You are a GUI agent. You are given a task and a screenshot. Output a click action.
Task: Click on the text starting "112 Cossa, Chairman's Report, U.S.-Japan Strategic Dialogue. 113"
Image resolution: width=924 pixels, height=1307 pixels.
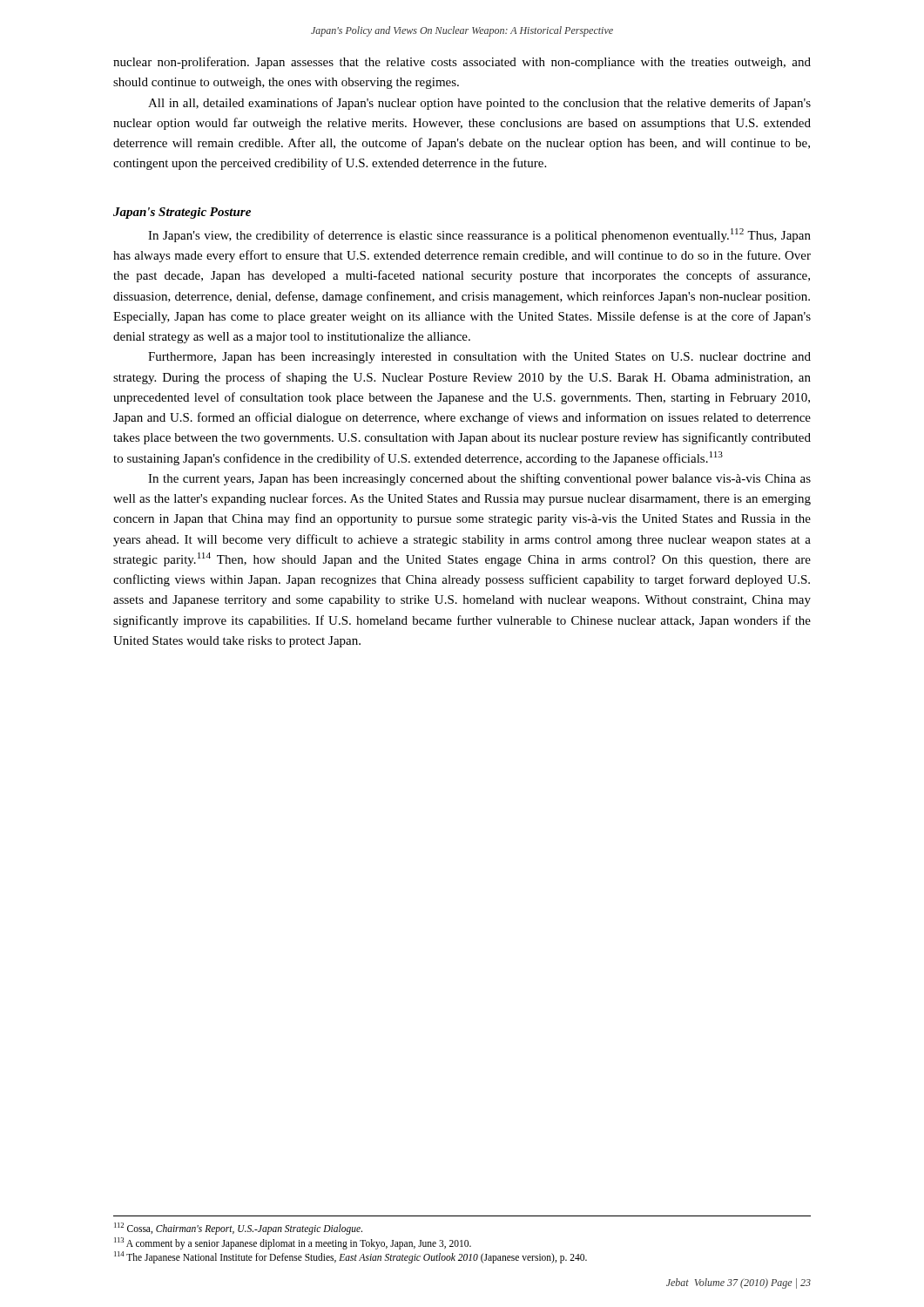coord(462,1243)
